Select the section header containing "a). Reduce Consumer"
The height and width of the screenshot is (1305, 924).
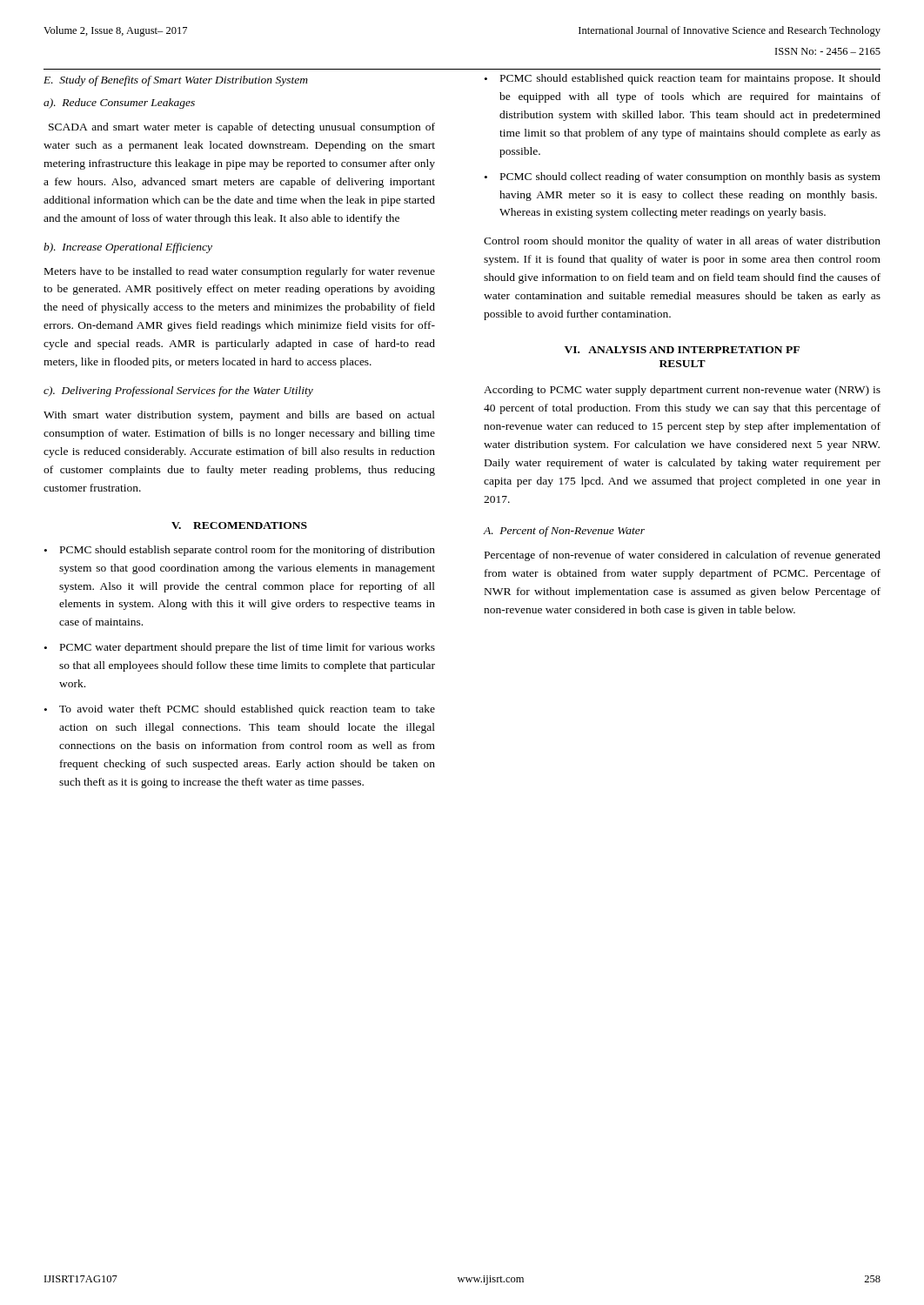(x=119, y=102)
